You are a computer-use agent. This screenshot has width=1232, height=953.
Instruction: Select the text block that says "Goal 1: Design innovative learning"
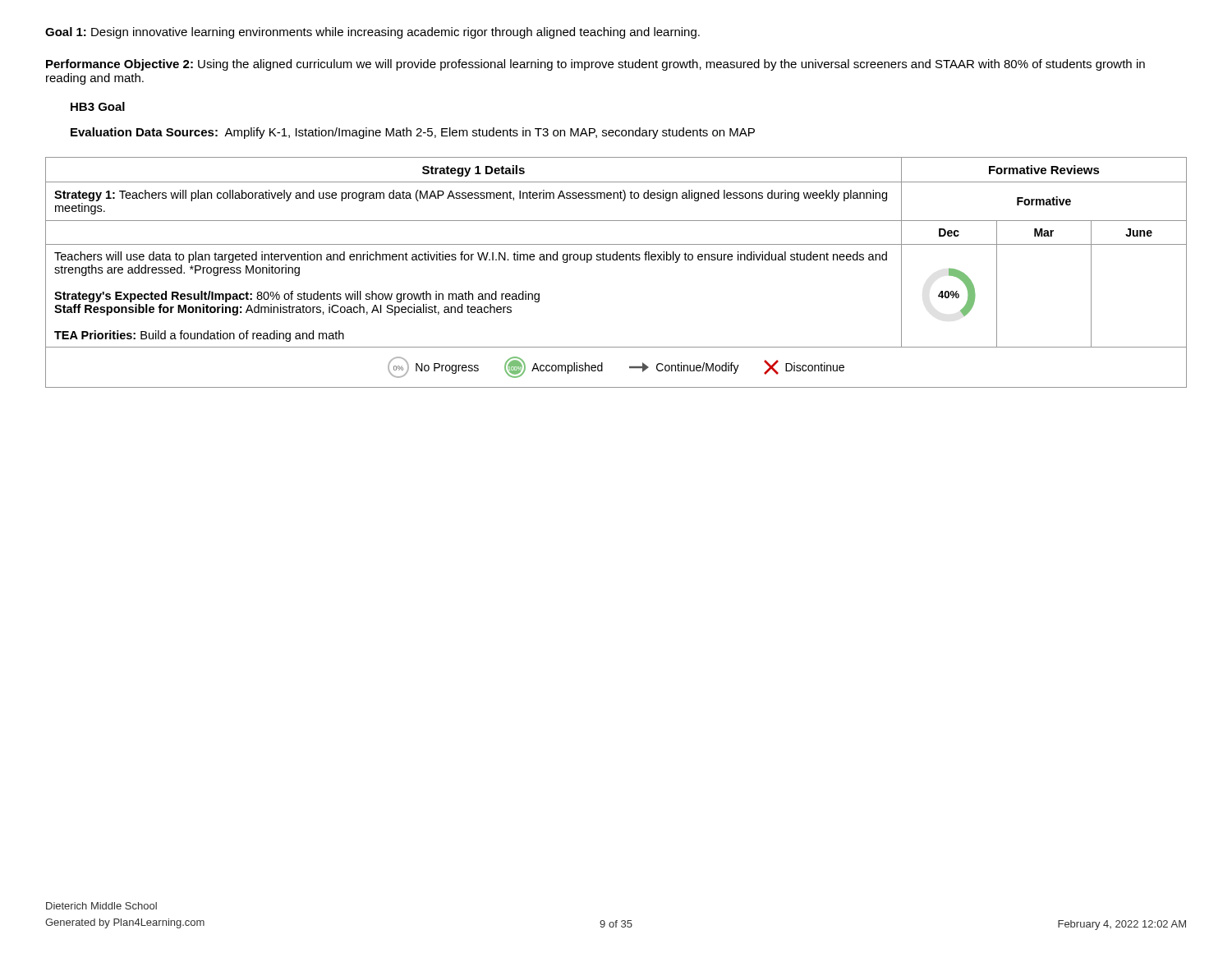(x=373, y=32)
